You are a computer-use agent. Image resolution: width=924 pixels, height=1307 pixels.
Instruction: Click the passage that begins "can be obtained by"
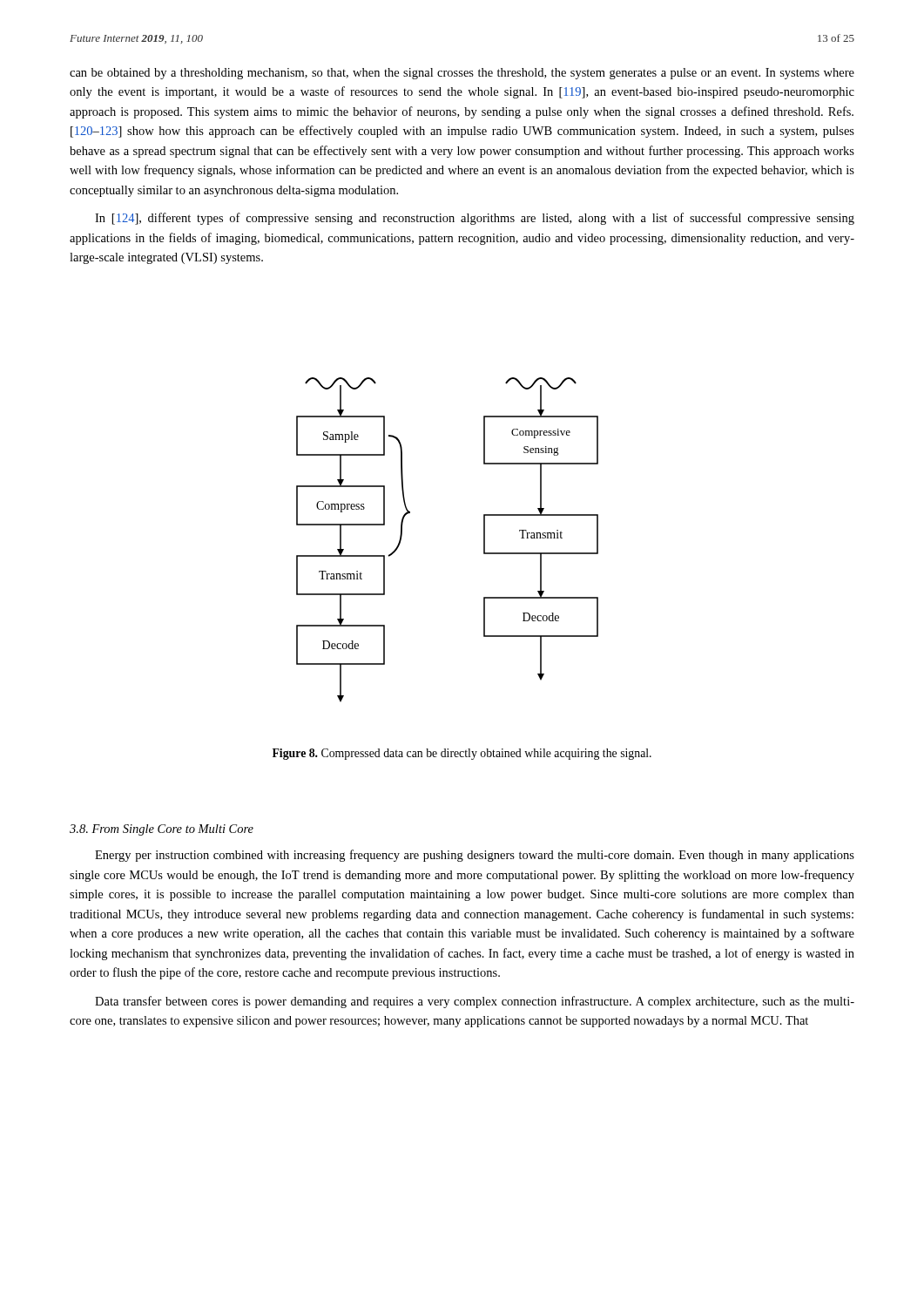(x=462, y=165)
